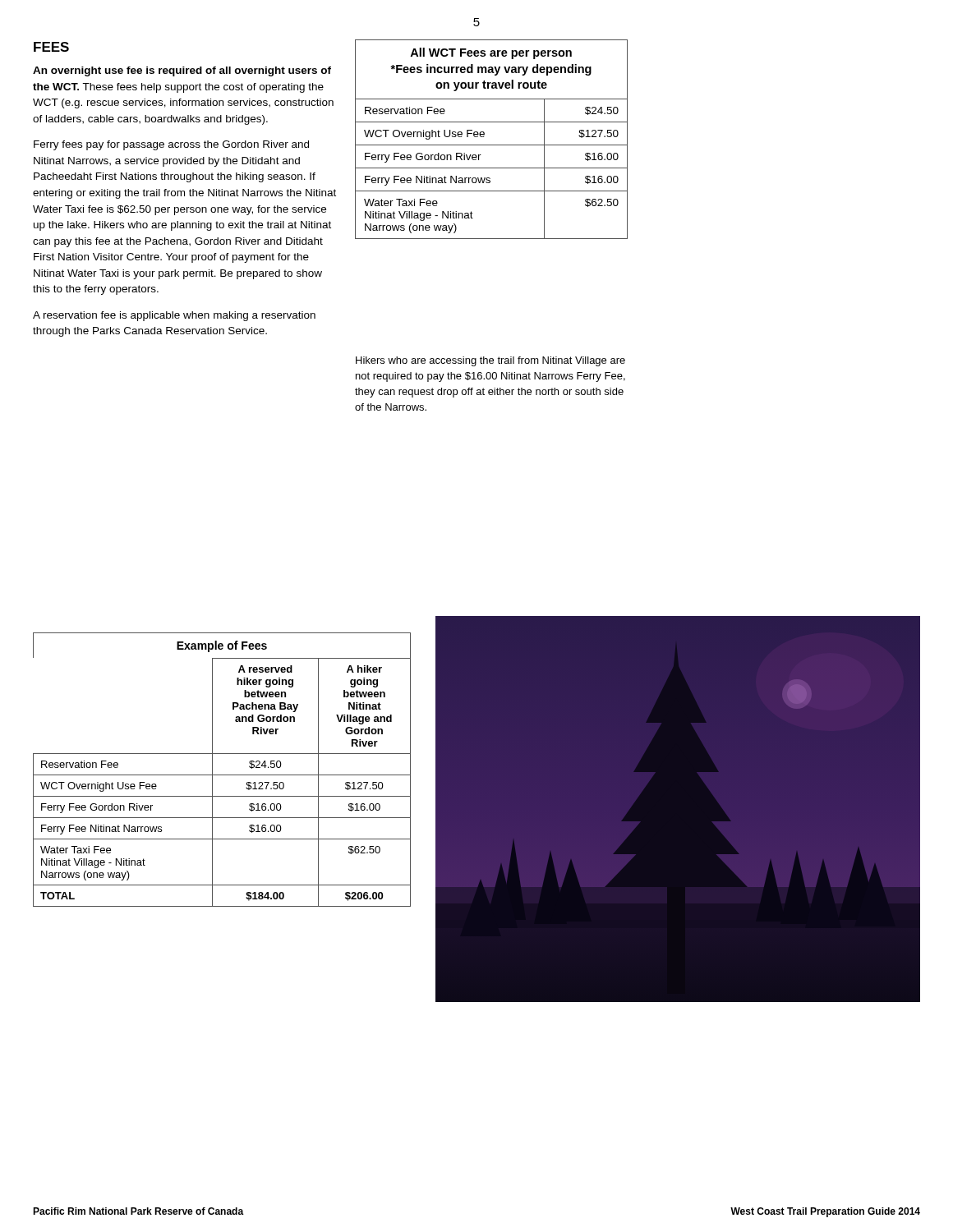The height and width of the screenshot is (1232, 953).
Task: Select the text starting "An overnight use fee is required"
Action: point(185,201)
